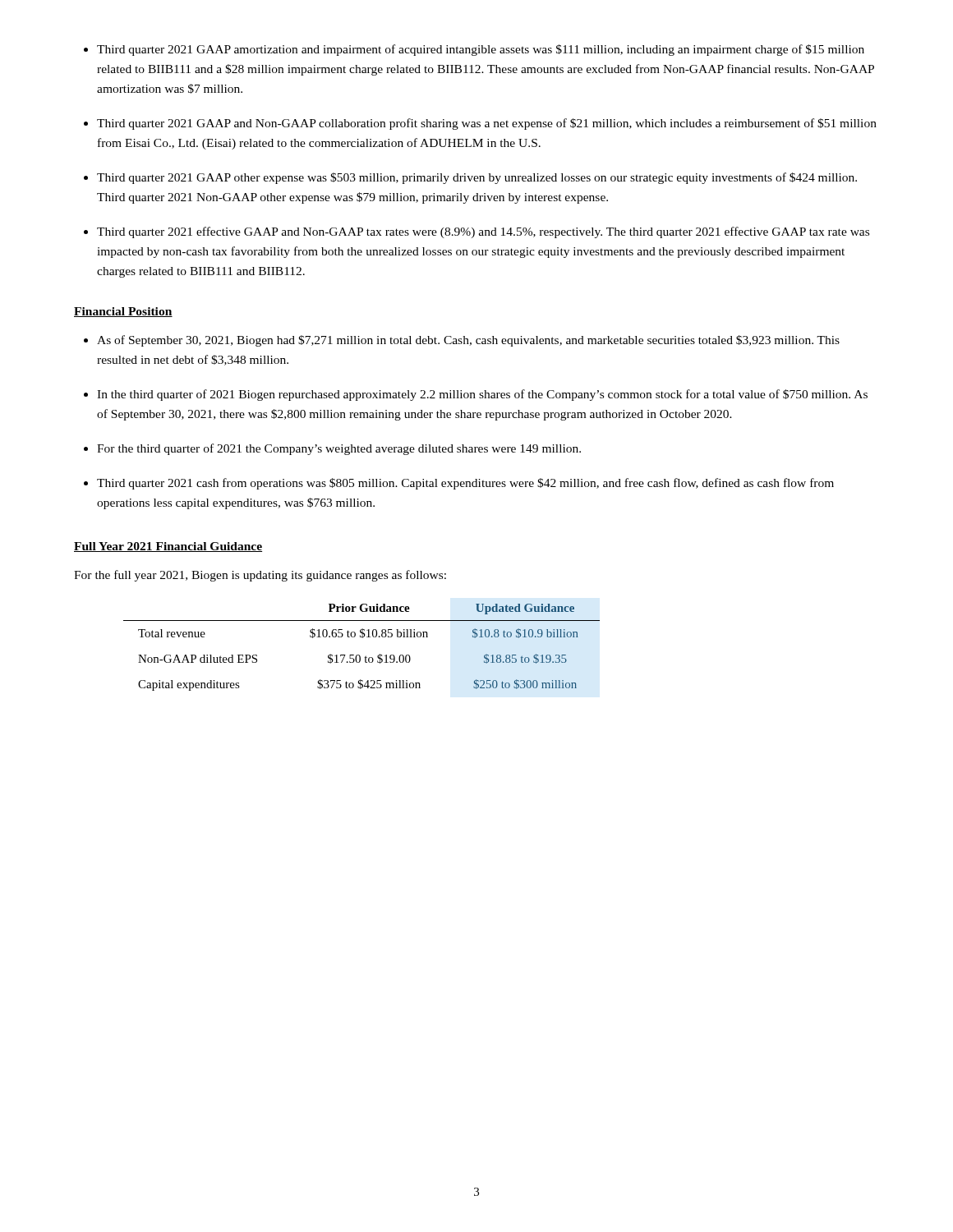Locate the table with the text "Capital expenditures"

pyautogui.click(x=501, y=648)
